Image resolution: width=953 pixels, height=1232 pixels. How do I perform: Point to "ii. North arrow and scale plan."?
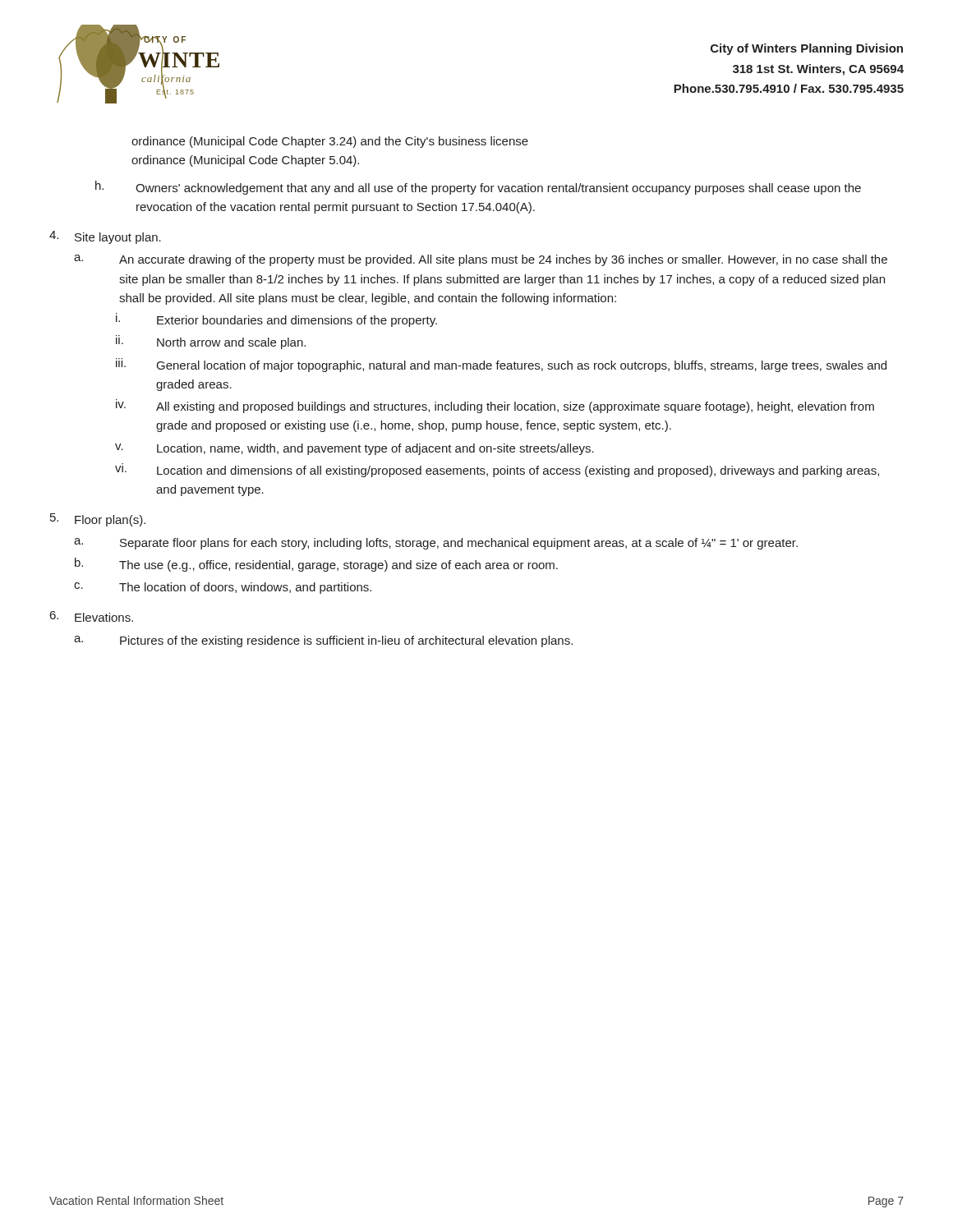(x=211, y=342)
